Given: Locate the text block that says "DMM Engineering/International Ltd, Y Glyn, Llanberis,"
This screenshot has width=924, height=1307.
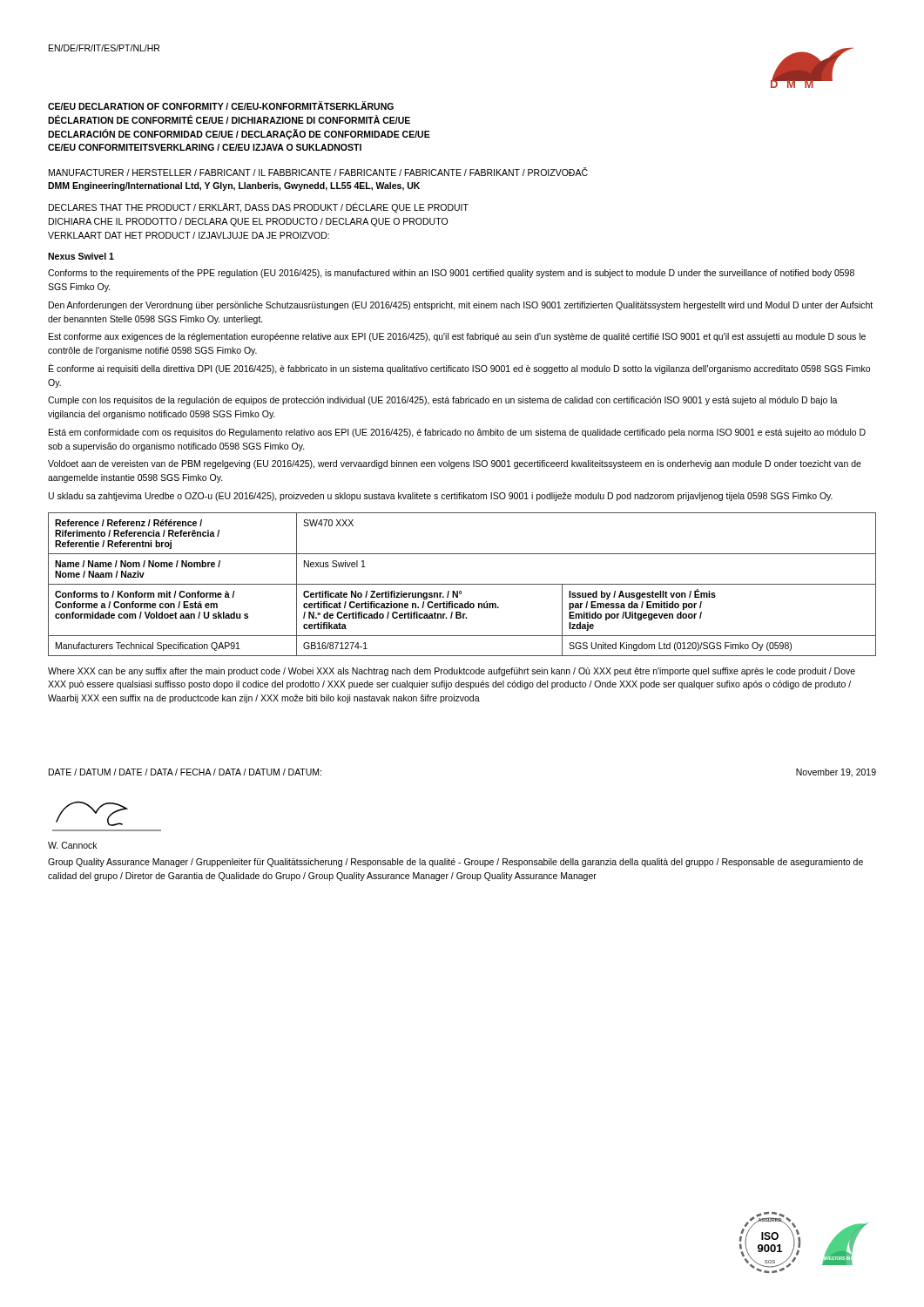Looking at the screenshot, I should coord(234,186).
